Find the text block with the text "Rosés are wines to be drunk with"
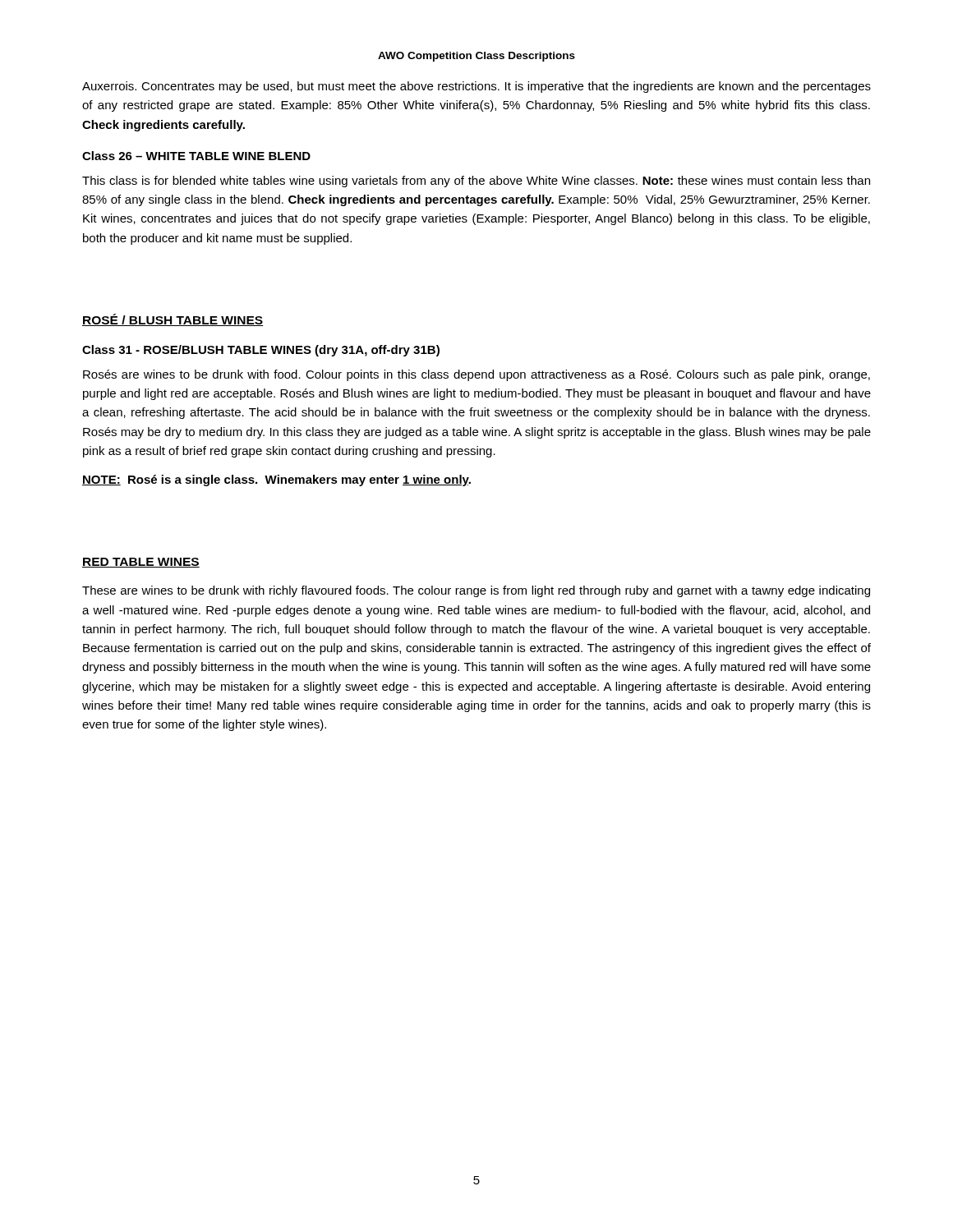953x1232 pixels. pos(476,412)
